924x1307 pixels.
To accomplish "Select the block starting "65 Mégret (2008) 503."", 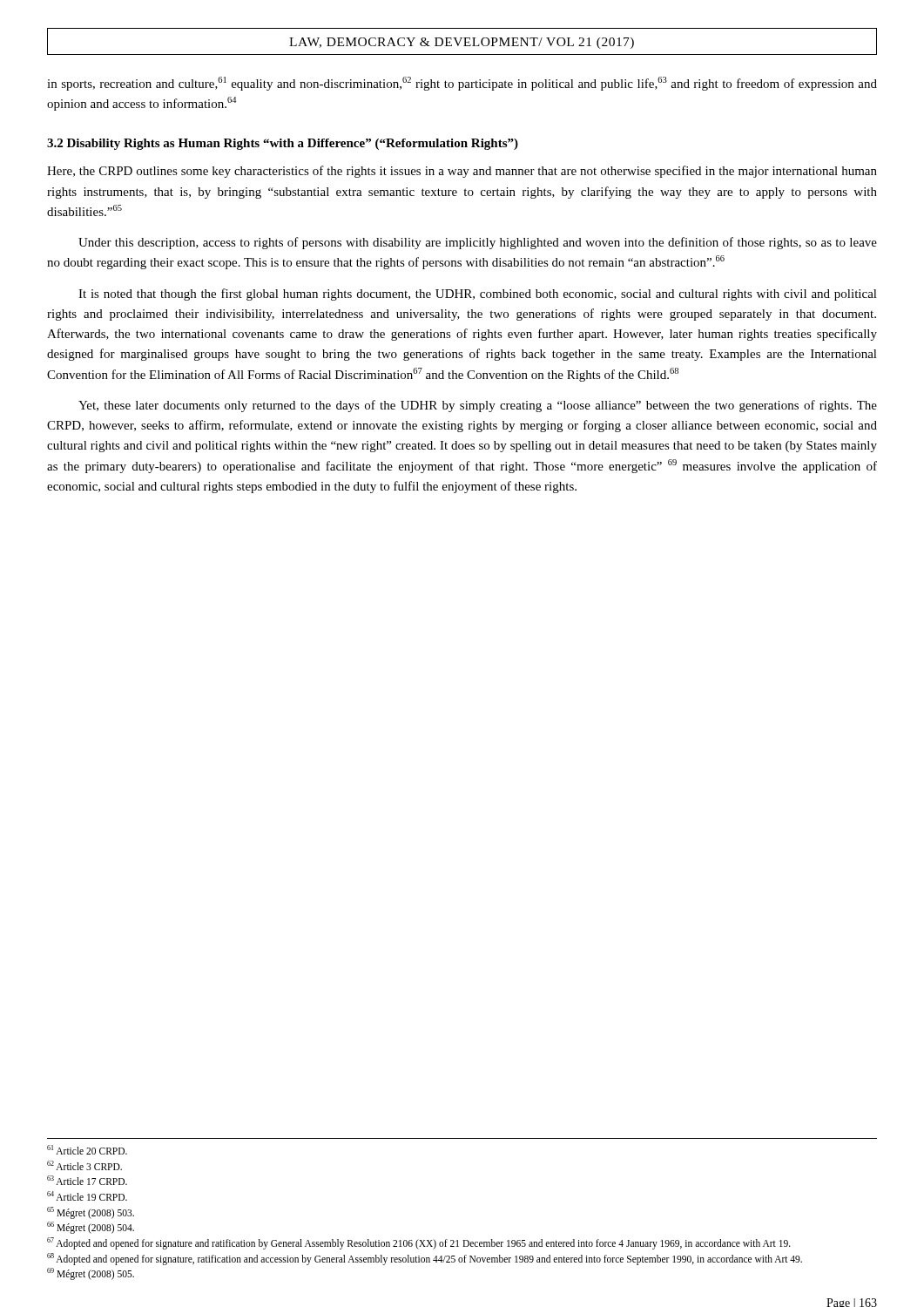I will pos(91,1213).
